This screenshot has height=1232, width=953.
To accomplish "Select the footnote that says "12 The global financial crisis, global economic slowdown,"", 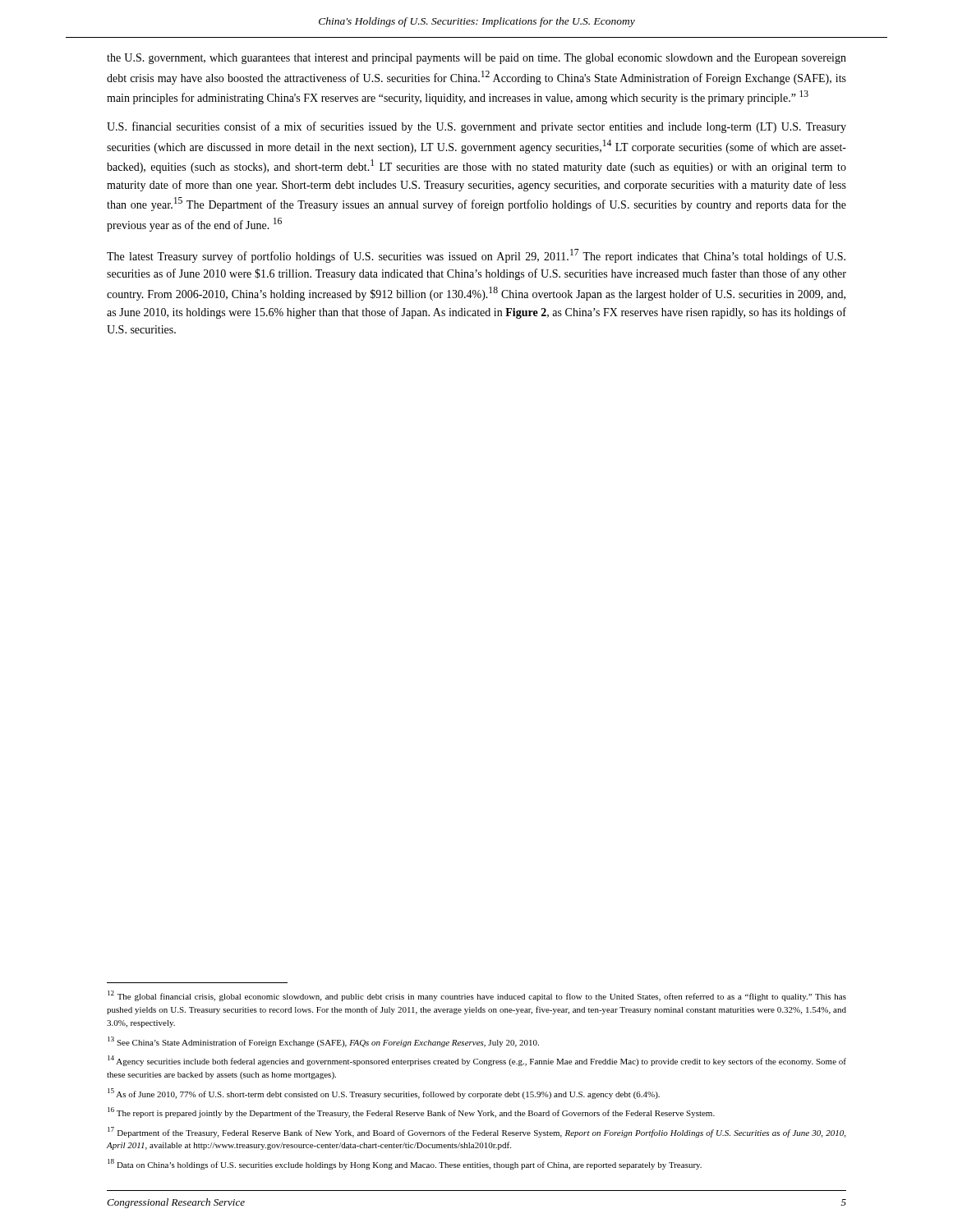I will [476, 1008].
